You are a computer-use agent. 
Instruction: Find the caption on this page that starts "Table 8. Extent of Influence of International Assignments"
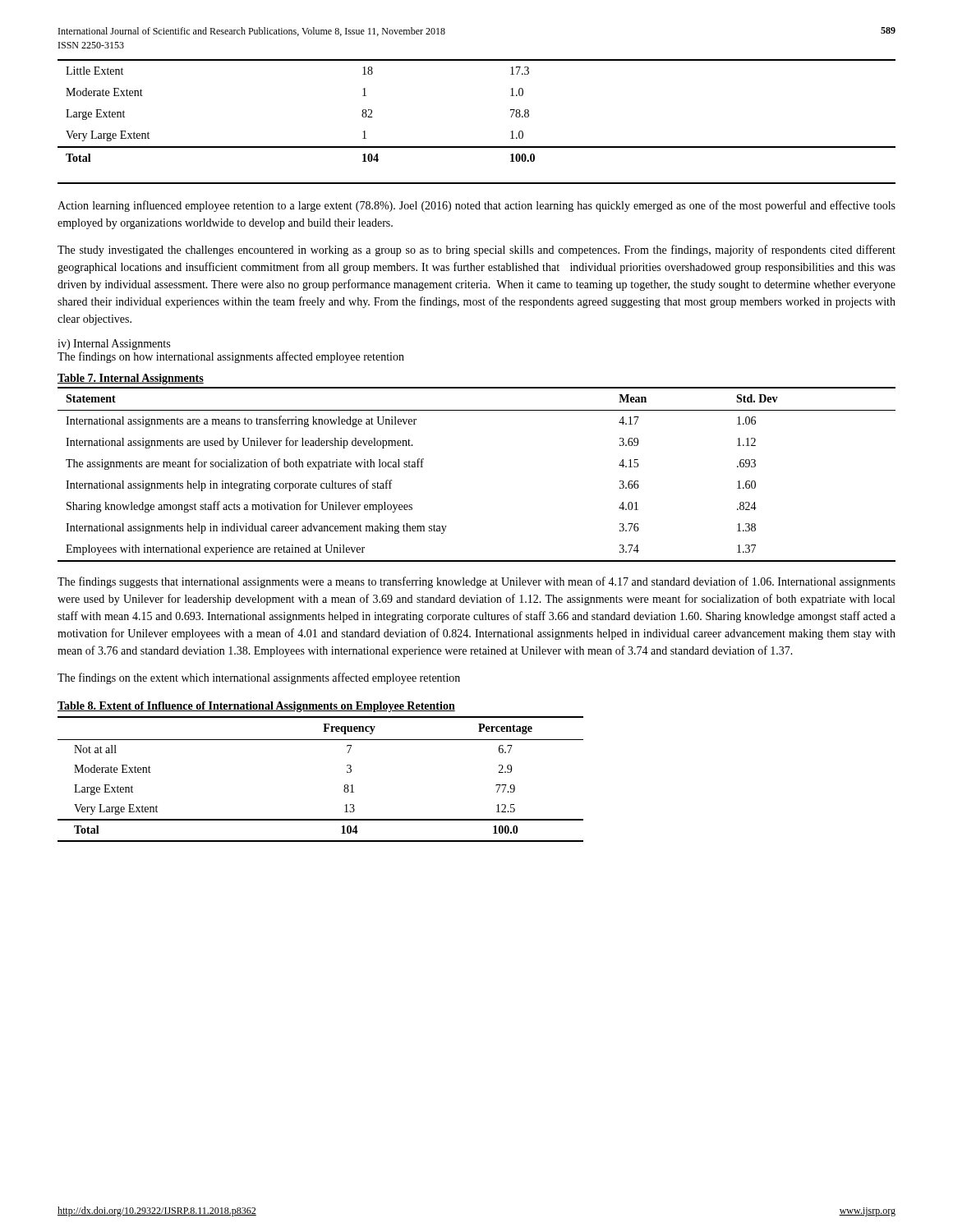click(256, 706)
